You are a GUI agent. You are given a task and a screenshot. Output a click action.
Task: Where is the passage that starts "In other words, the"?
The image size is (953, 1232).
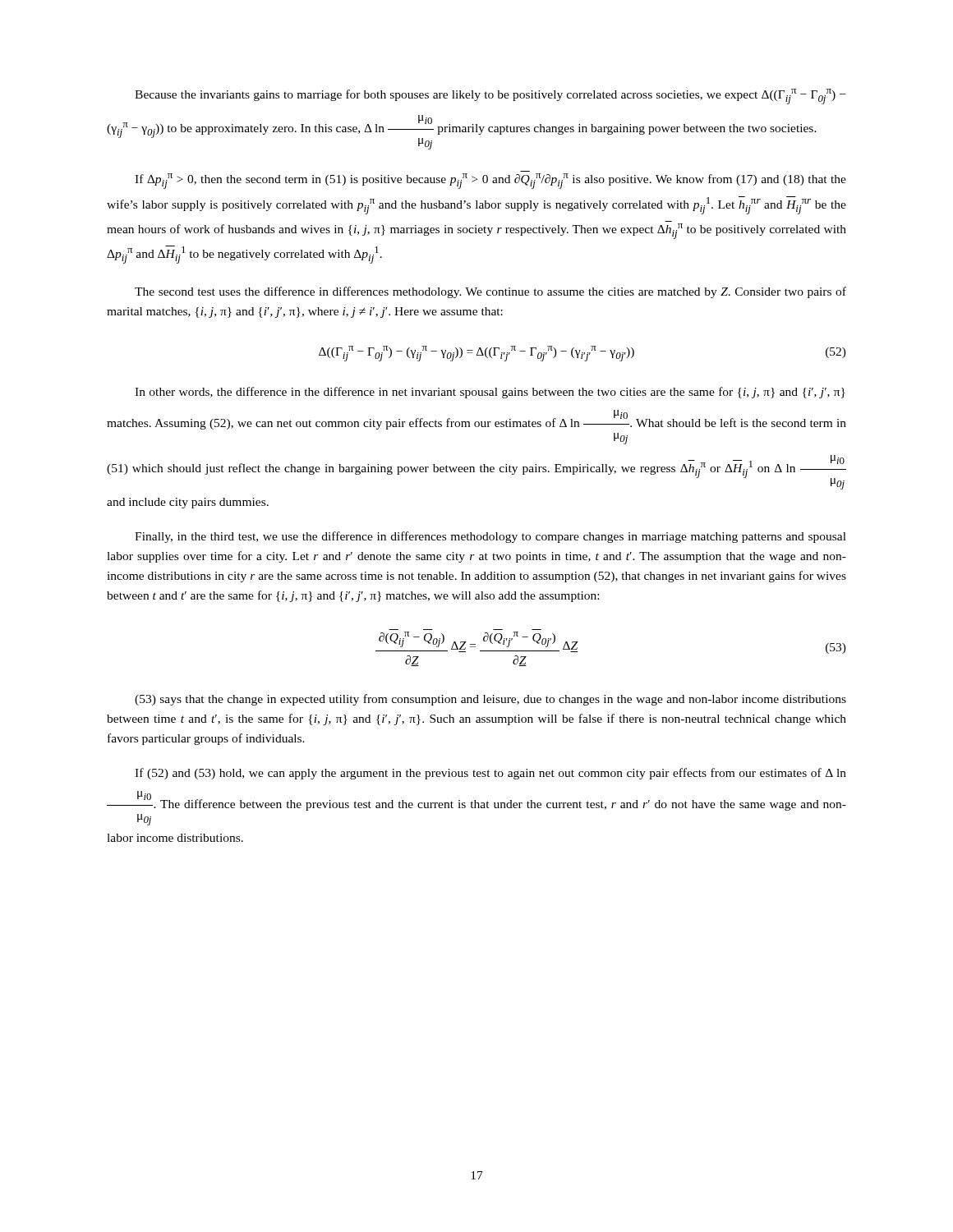click(490, 393)
